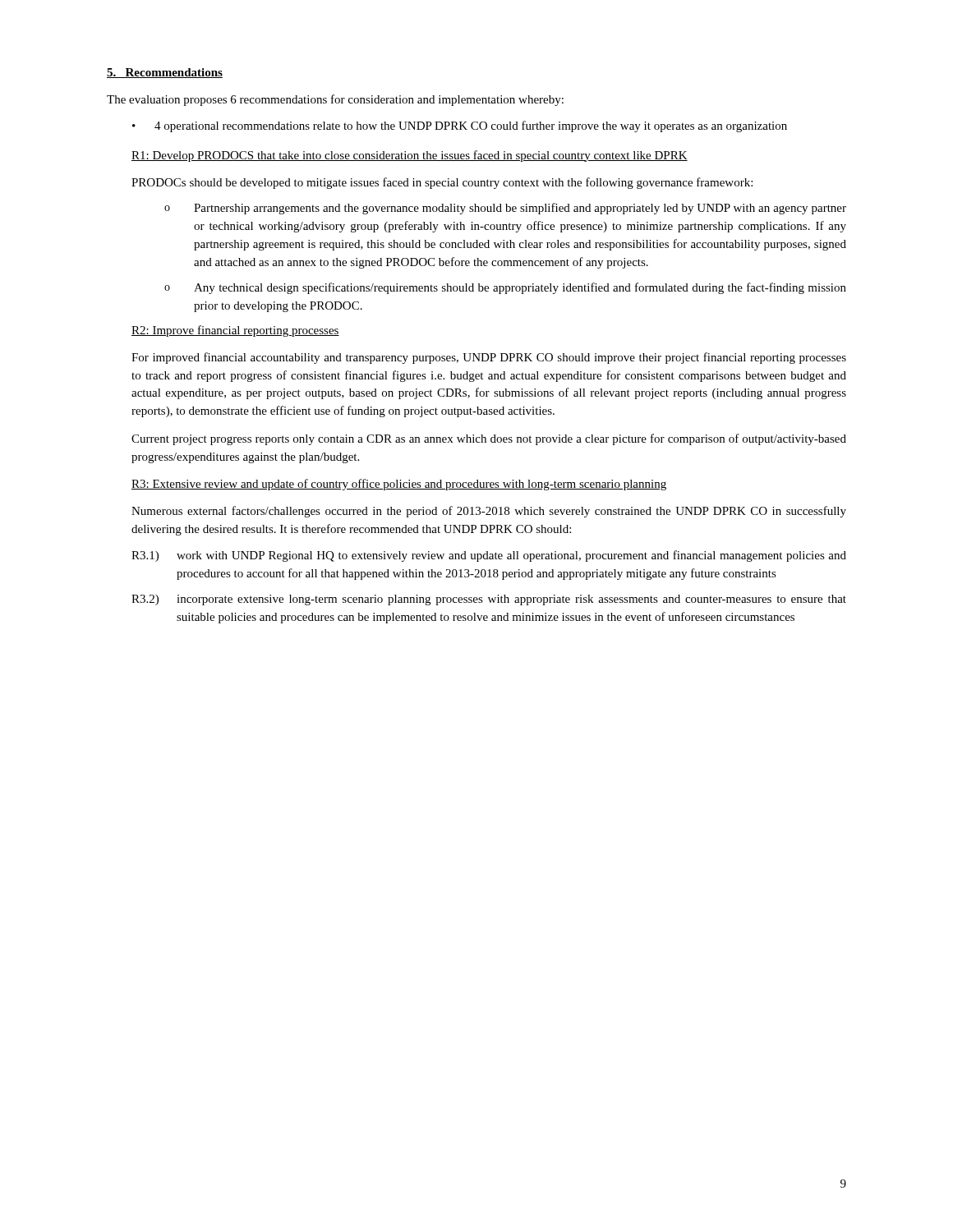Point to the block beginning "For improved financial accountability and transparency purposes, UNDP"
The image size is (953, 1232).
click(489, 384)
